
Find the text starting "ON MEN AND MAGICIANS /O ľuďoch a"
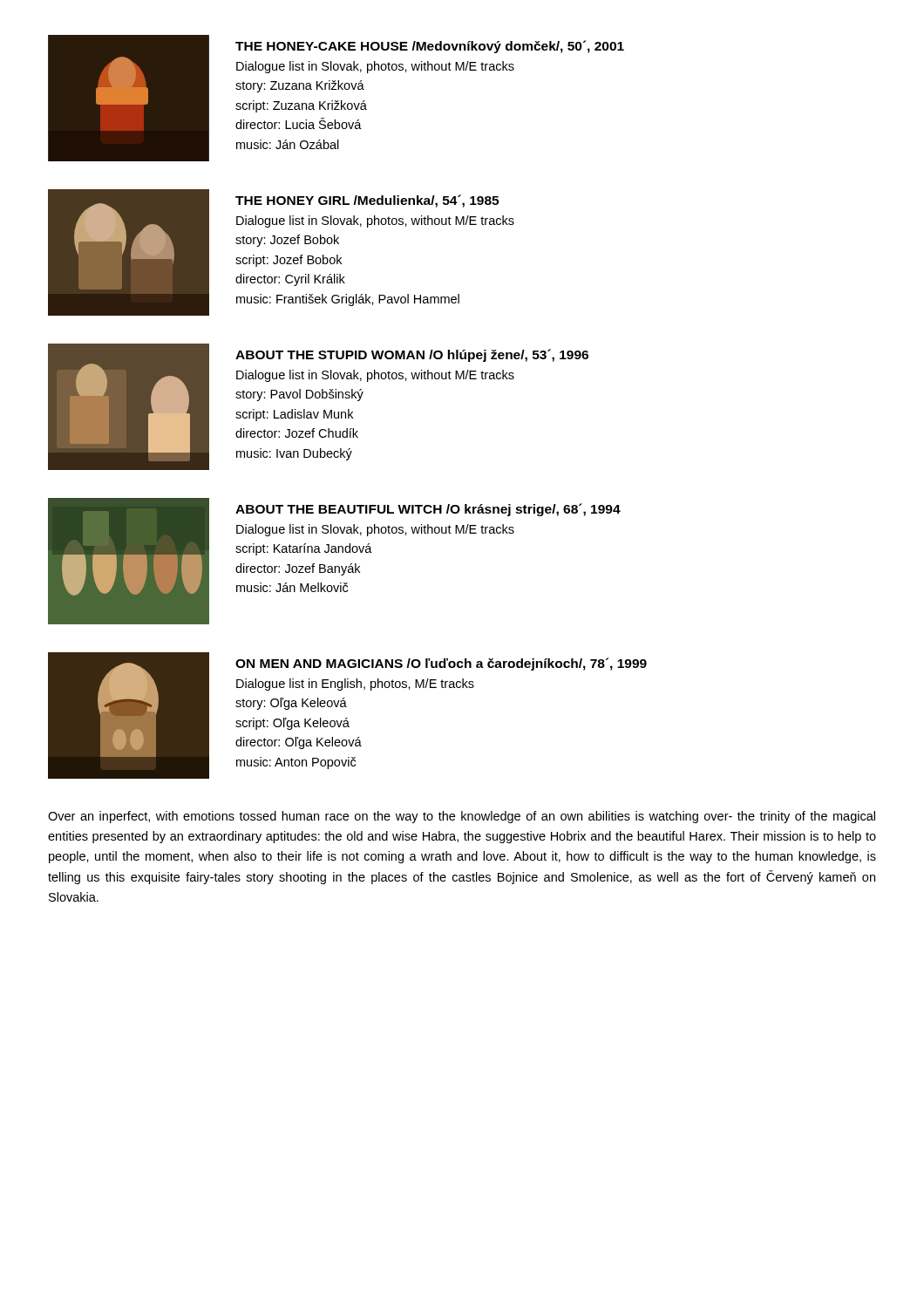click(x=441, y=664)
